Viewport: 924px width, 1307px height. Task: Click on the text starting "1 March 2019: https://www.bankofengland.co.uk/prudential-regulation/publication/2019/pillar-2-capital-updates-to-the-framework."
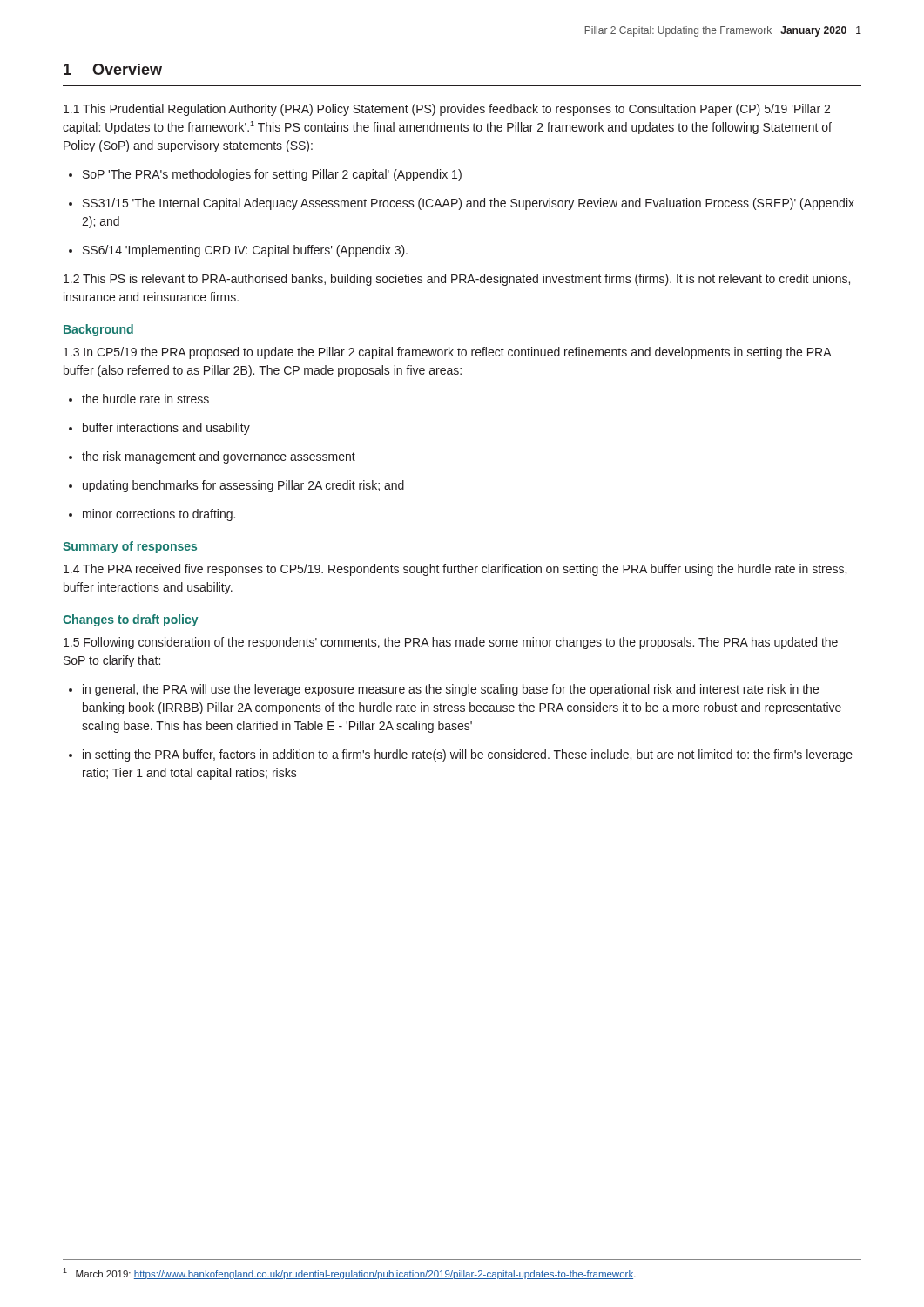(349, 1273)
